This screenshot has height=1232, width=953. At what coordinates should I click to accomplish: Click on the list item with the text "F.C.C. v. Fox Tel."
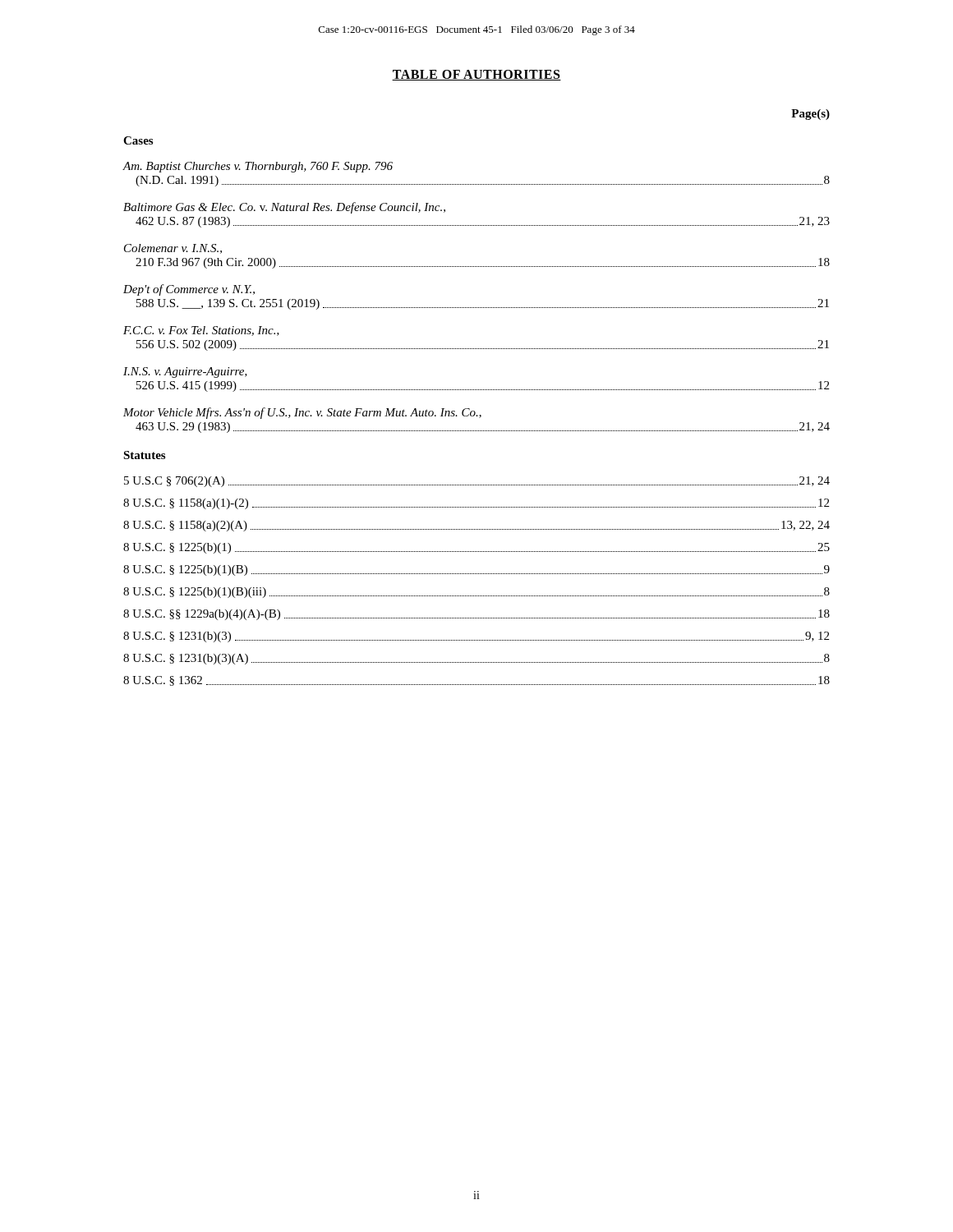(476, 338)
